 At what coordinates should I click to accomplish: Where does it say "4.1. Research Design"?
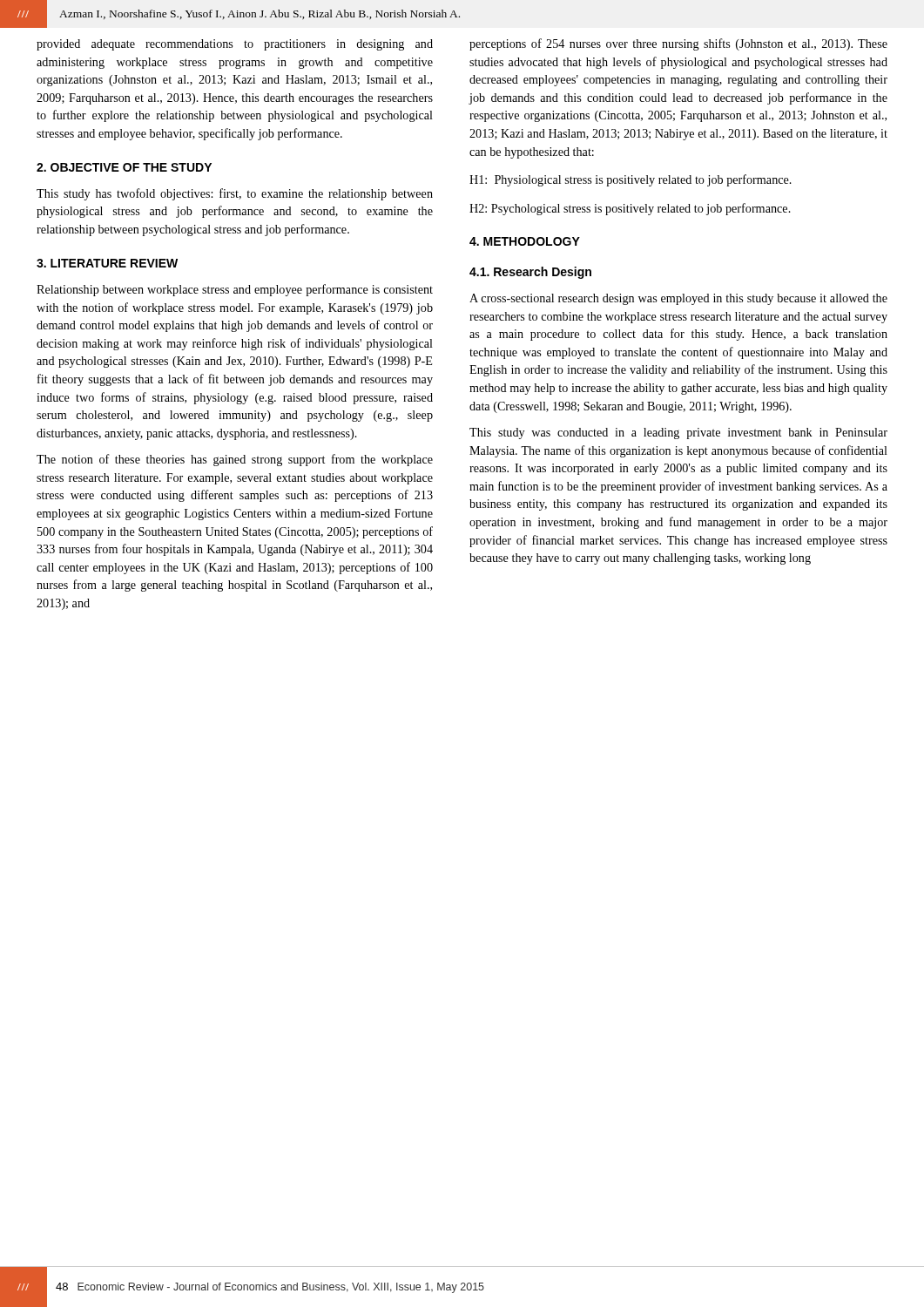(531, 272)
